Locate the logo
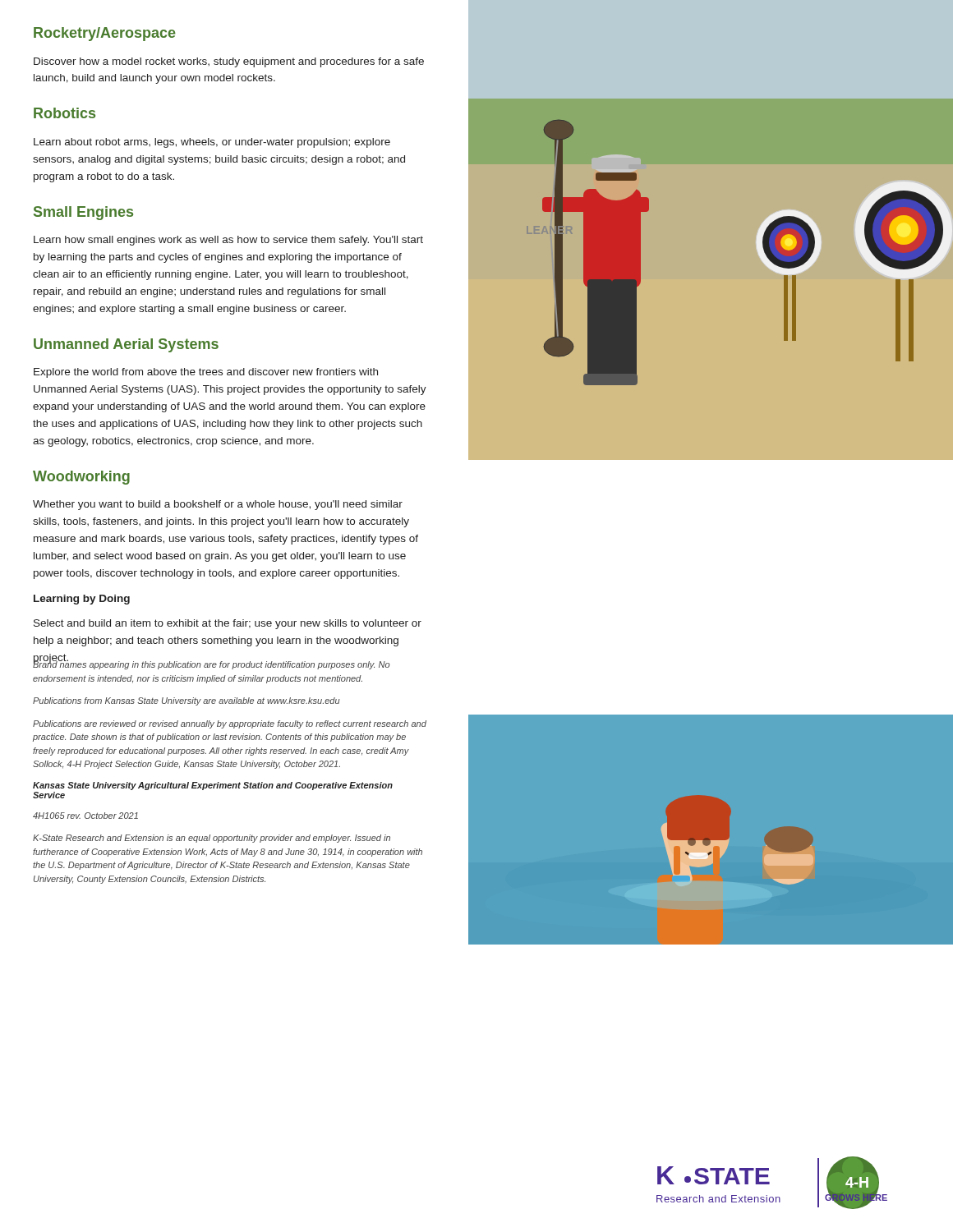 click(789, 1183)
